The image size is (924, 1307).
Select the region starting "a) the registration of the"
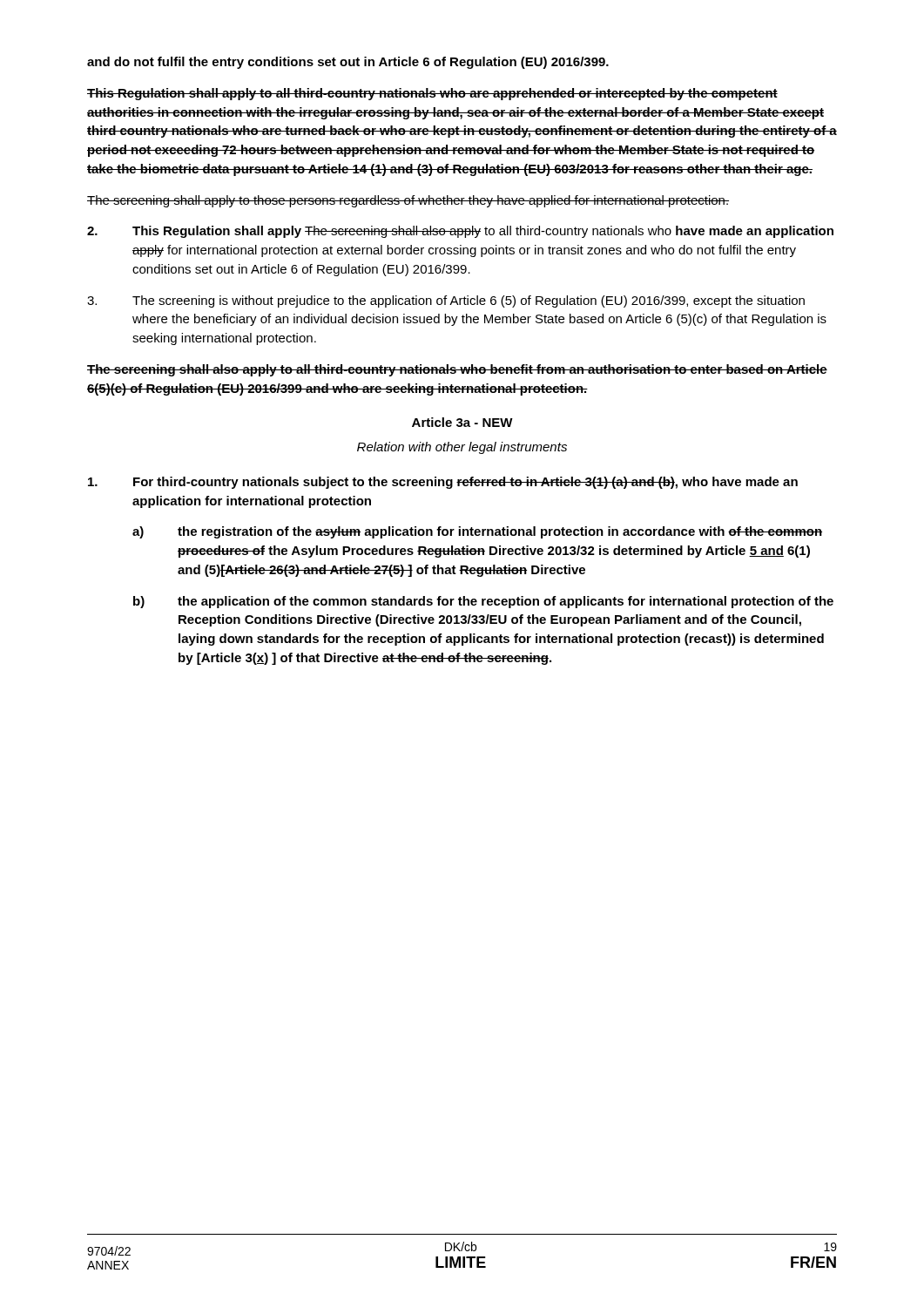coord(485,551)
